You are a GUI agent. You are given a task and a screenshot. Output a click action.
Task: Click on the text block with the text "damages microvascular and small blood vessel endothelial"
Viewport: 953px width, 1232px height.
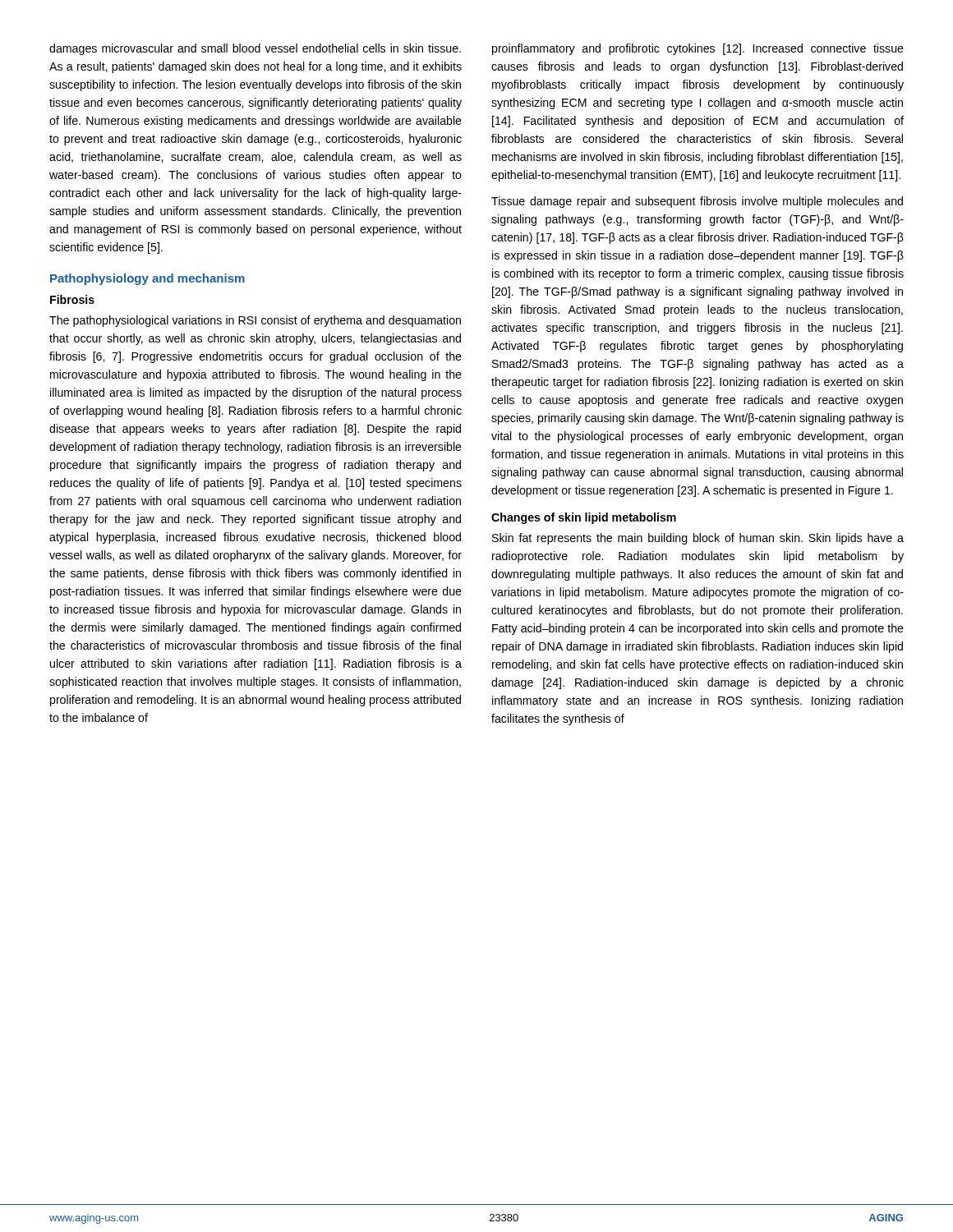point(255,148)
